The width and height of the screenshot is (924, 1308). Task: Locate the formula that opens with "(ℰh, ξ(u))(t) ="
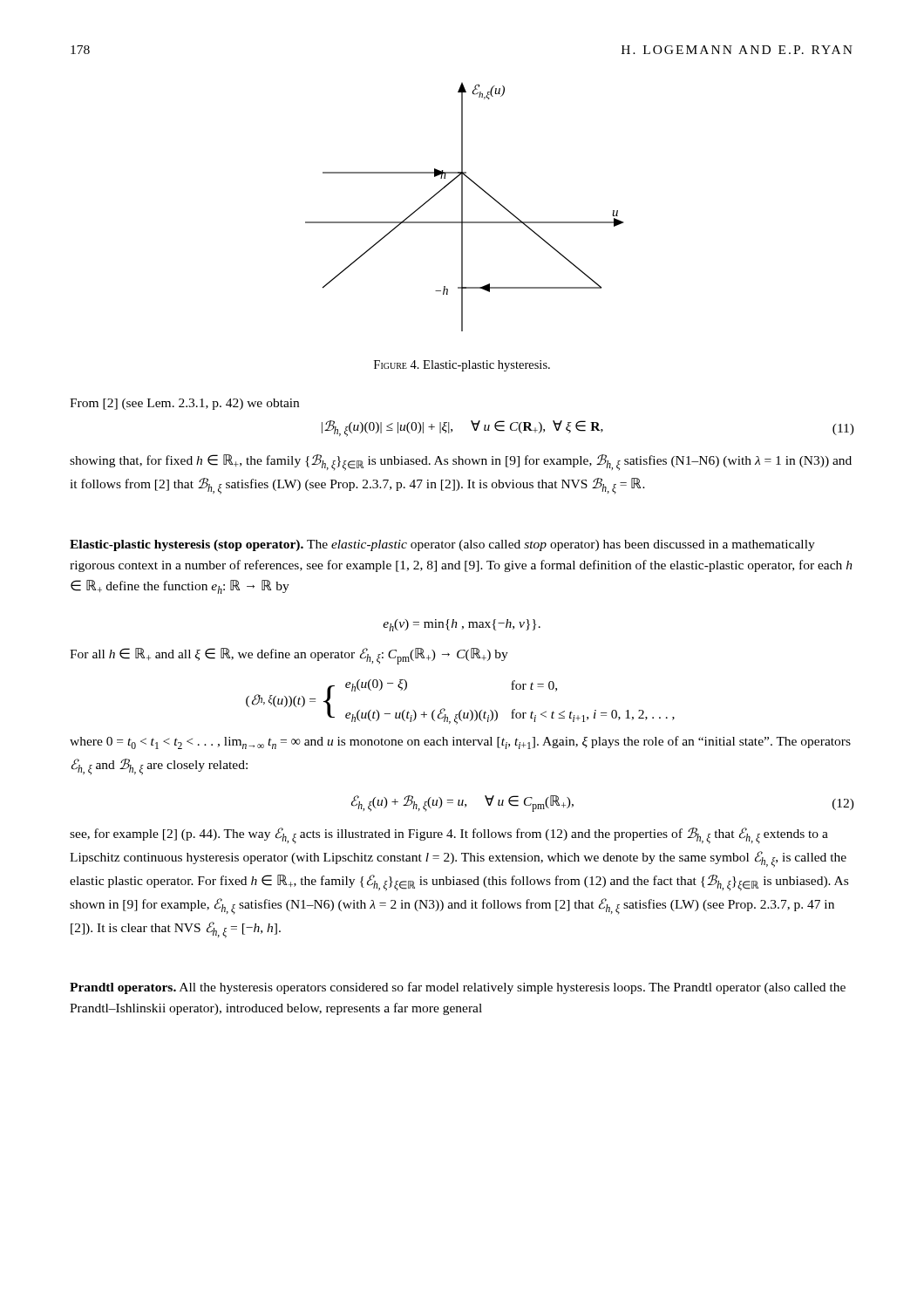point(462,700)
